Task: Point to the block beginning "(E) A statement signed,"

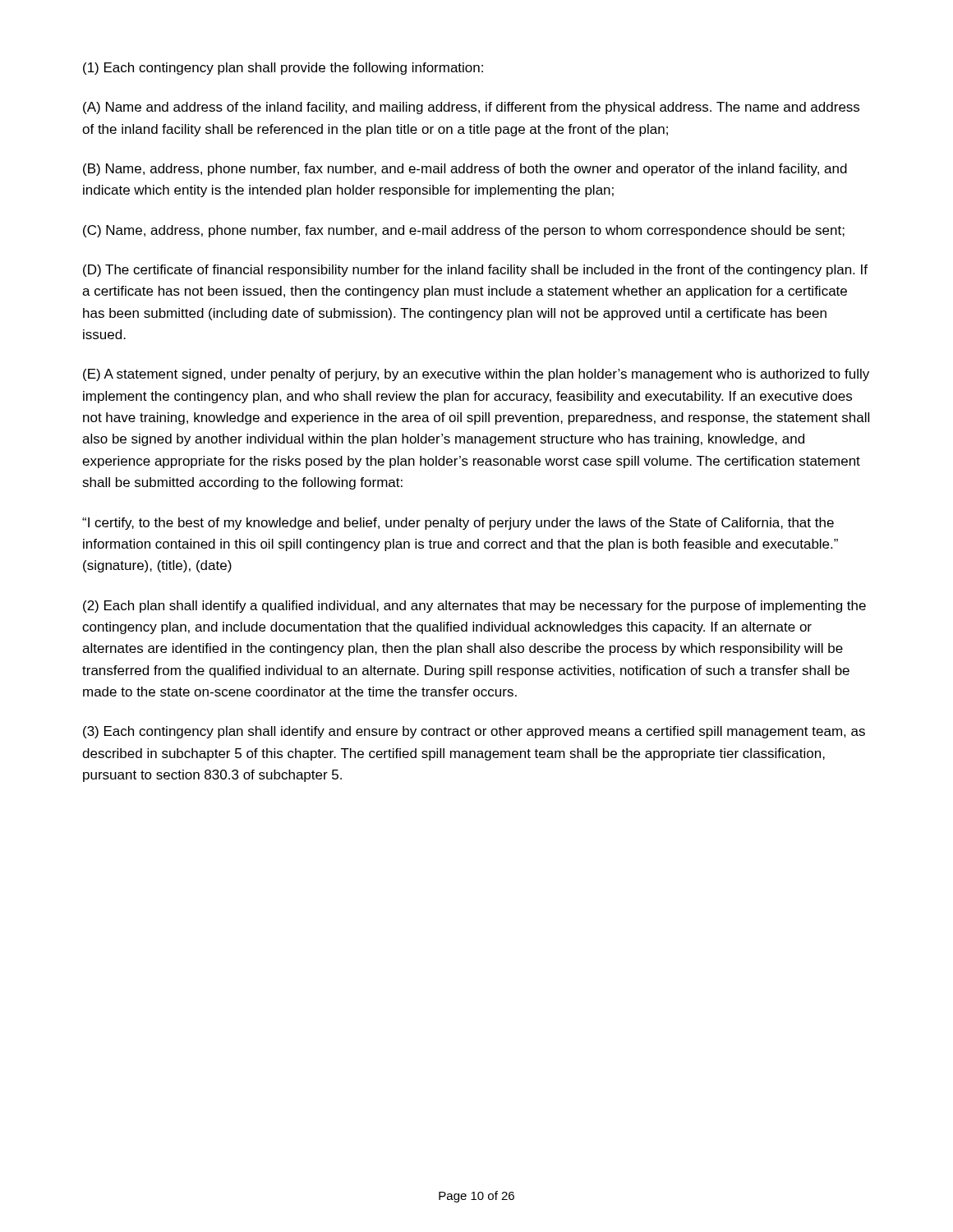Action: (x=476, y=429)
